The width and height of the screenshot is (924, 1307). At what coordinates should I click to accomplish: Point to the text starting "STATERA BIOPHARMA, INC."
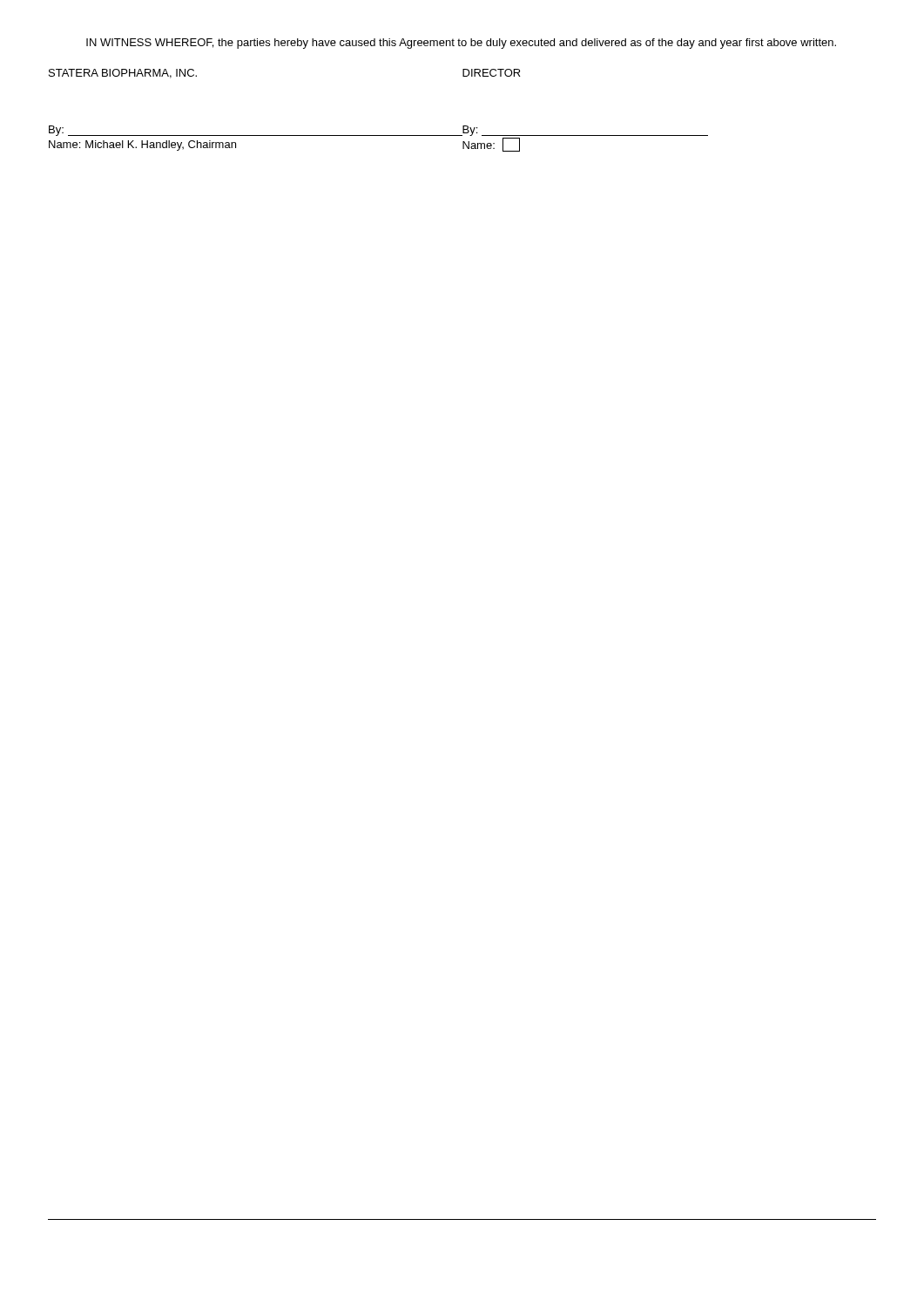pos(123,73)
